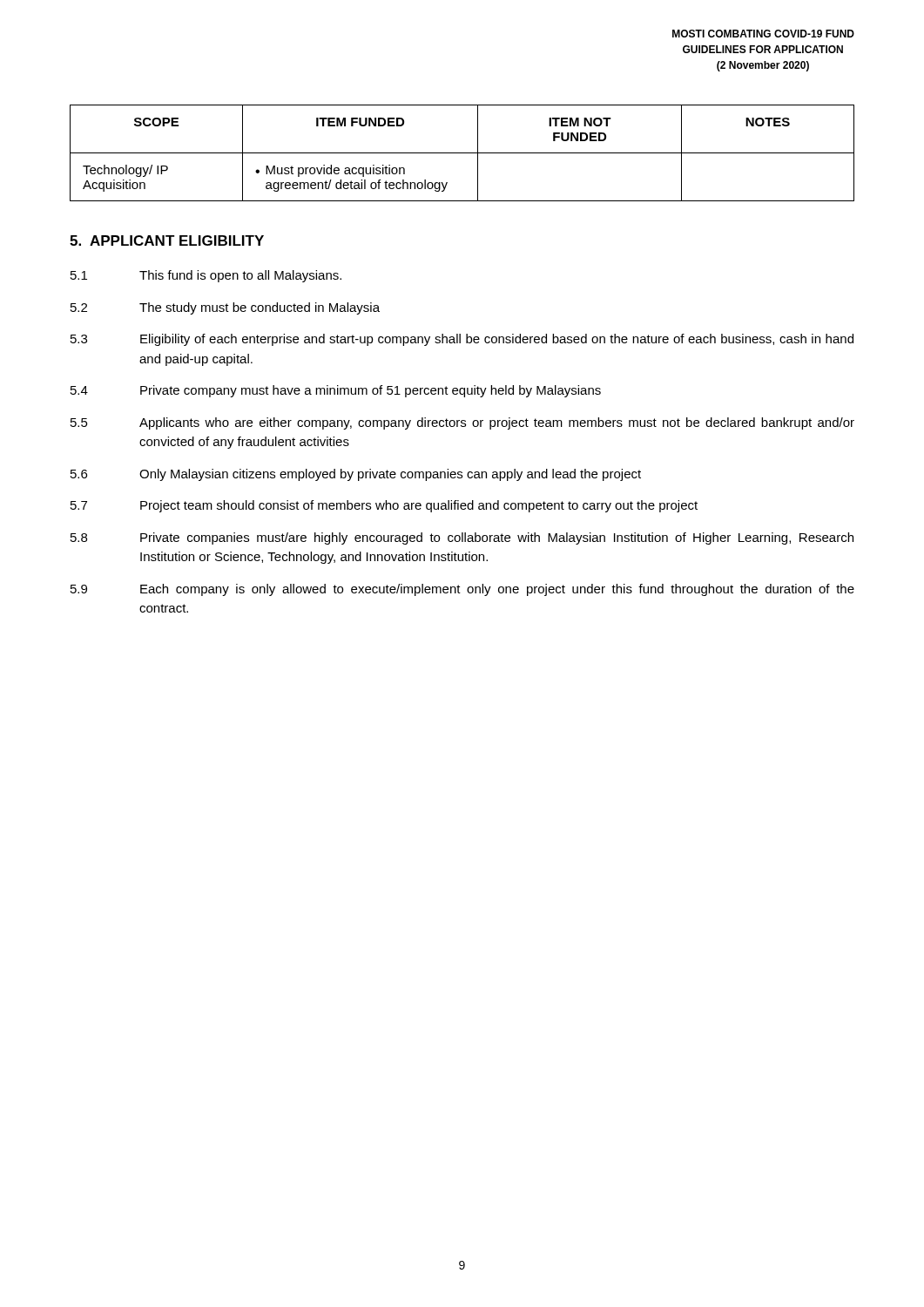
Task: Select the element starting "5.1 This fund is open to all"
Action: point(206,276)
